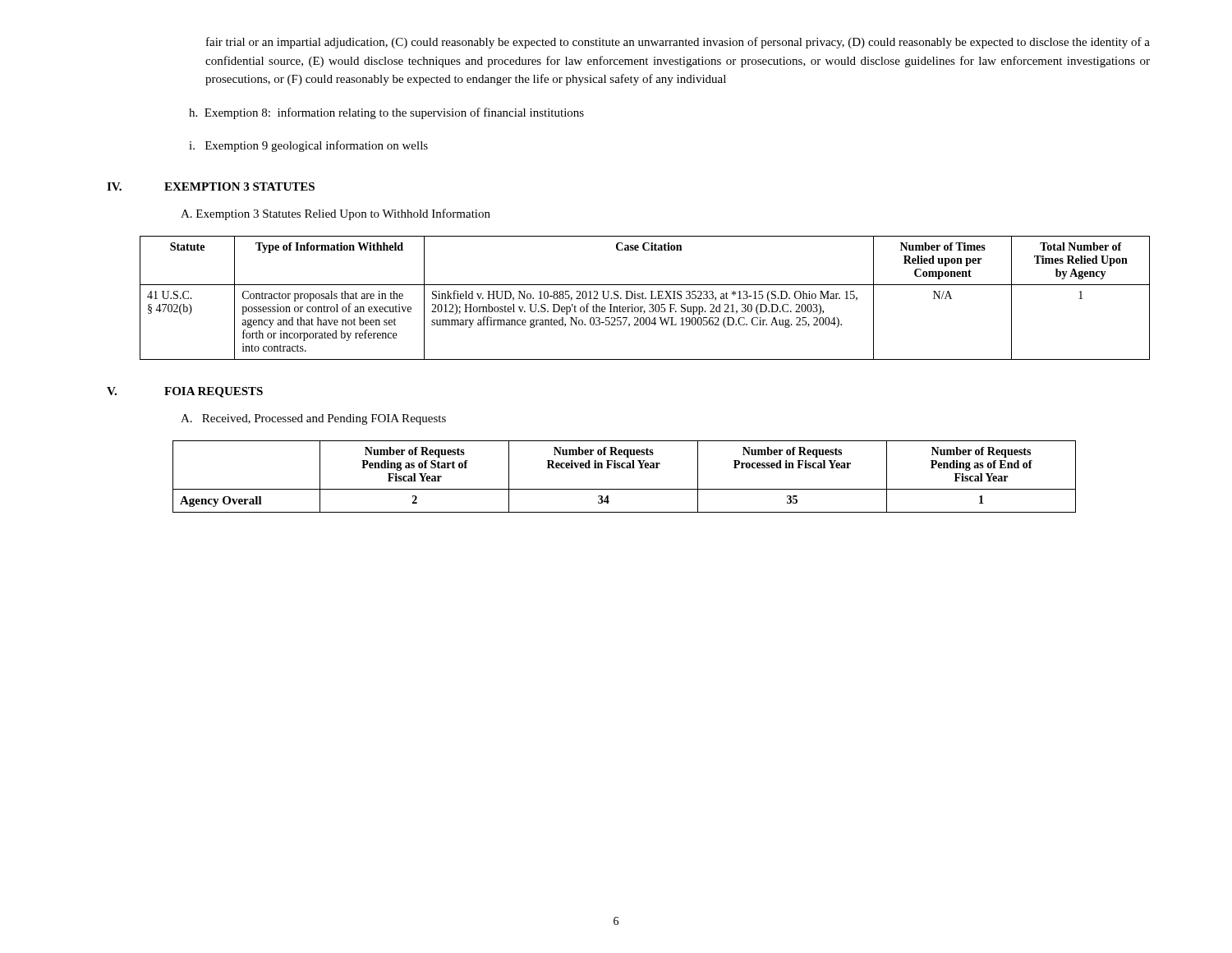Navigate to the passage starting "i. Exemption 9 geological"
1232x953 pixels.
[308, 145]
